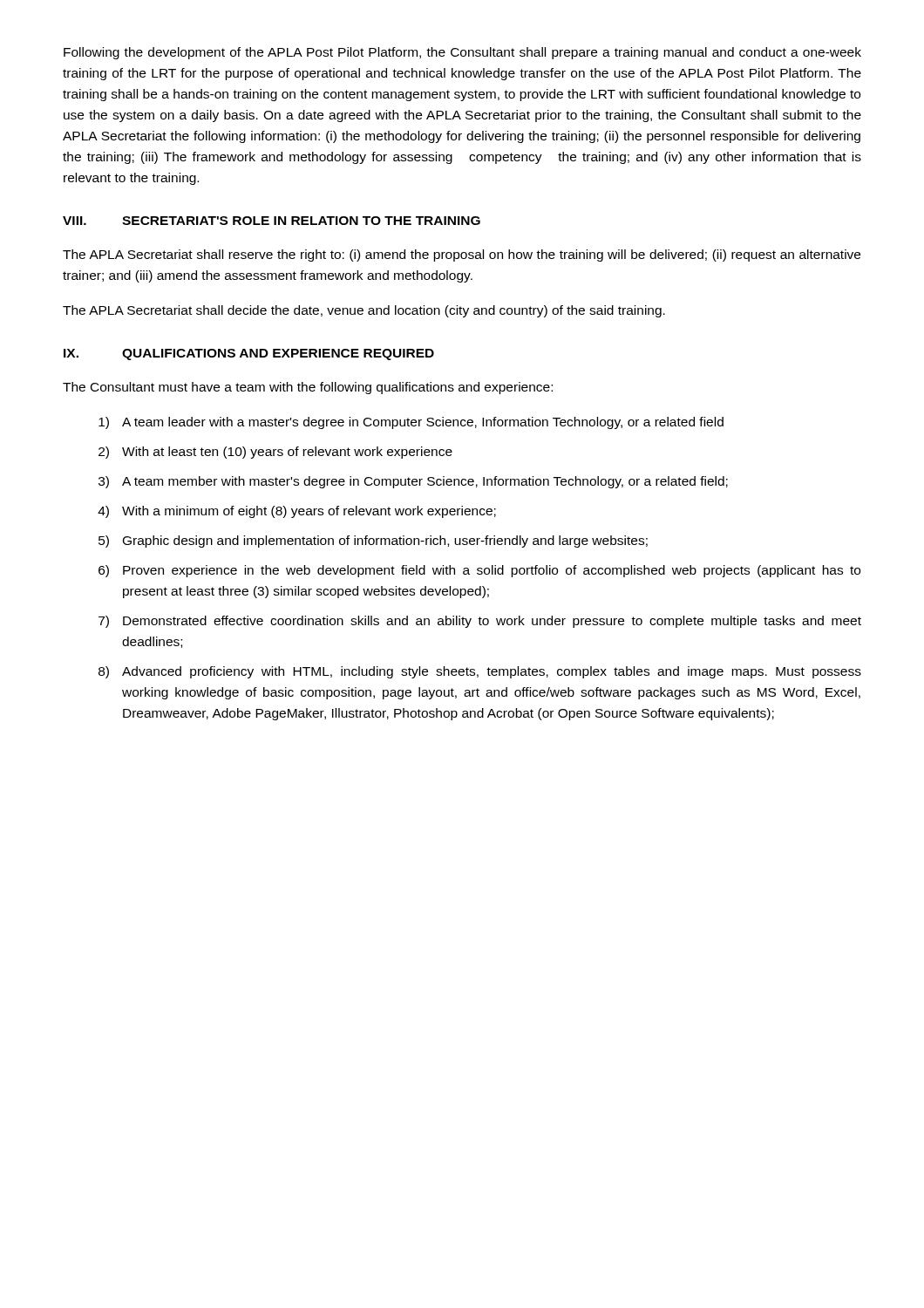
Task: Select the passage starting "The Consultant must have"
Action: click(x=462, y=387)
